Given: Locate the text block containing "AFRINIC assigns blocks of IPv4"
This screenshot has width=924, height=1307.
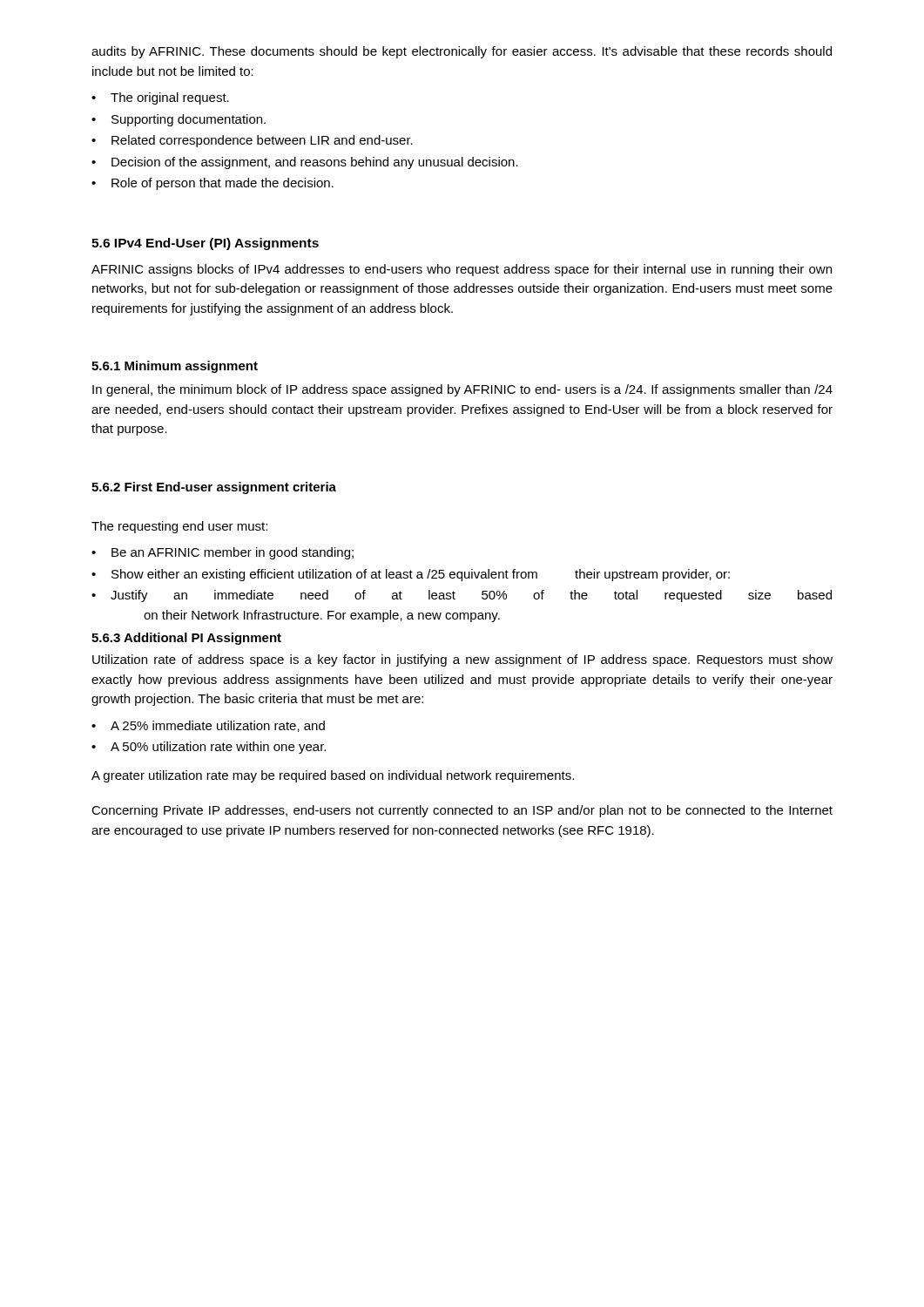Looking at the screenshot, I should tap(462, 288).
